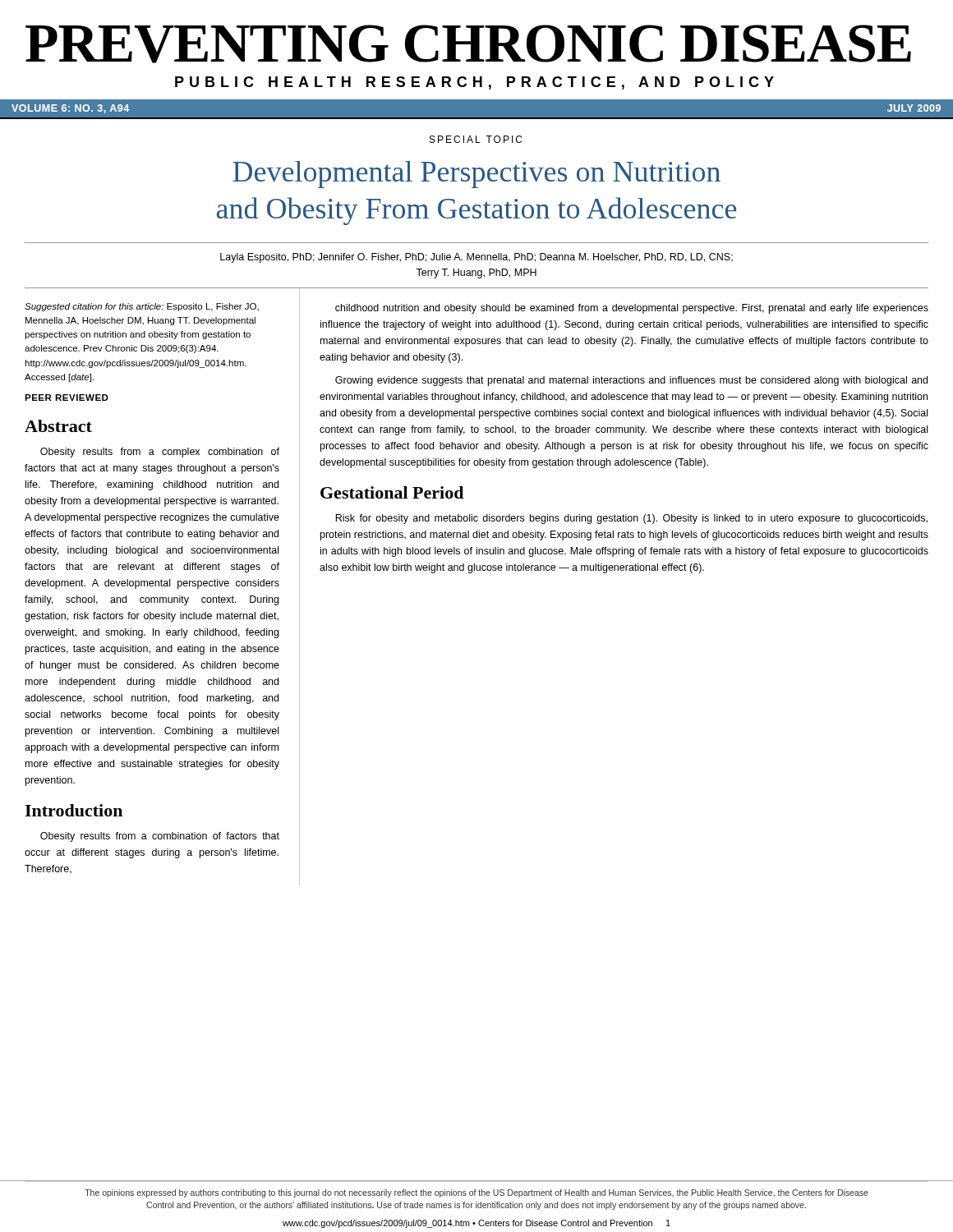Click on the text block that says "childhood nutrition and obesity should"
The width and height of the screenshot is (953, 1232).
click(x=624, y=385)
